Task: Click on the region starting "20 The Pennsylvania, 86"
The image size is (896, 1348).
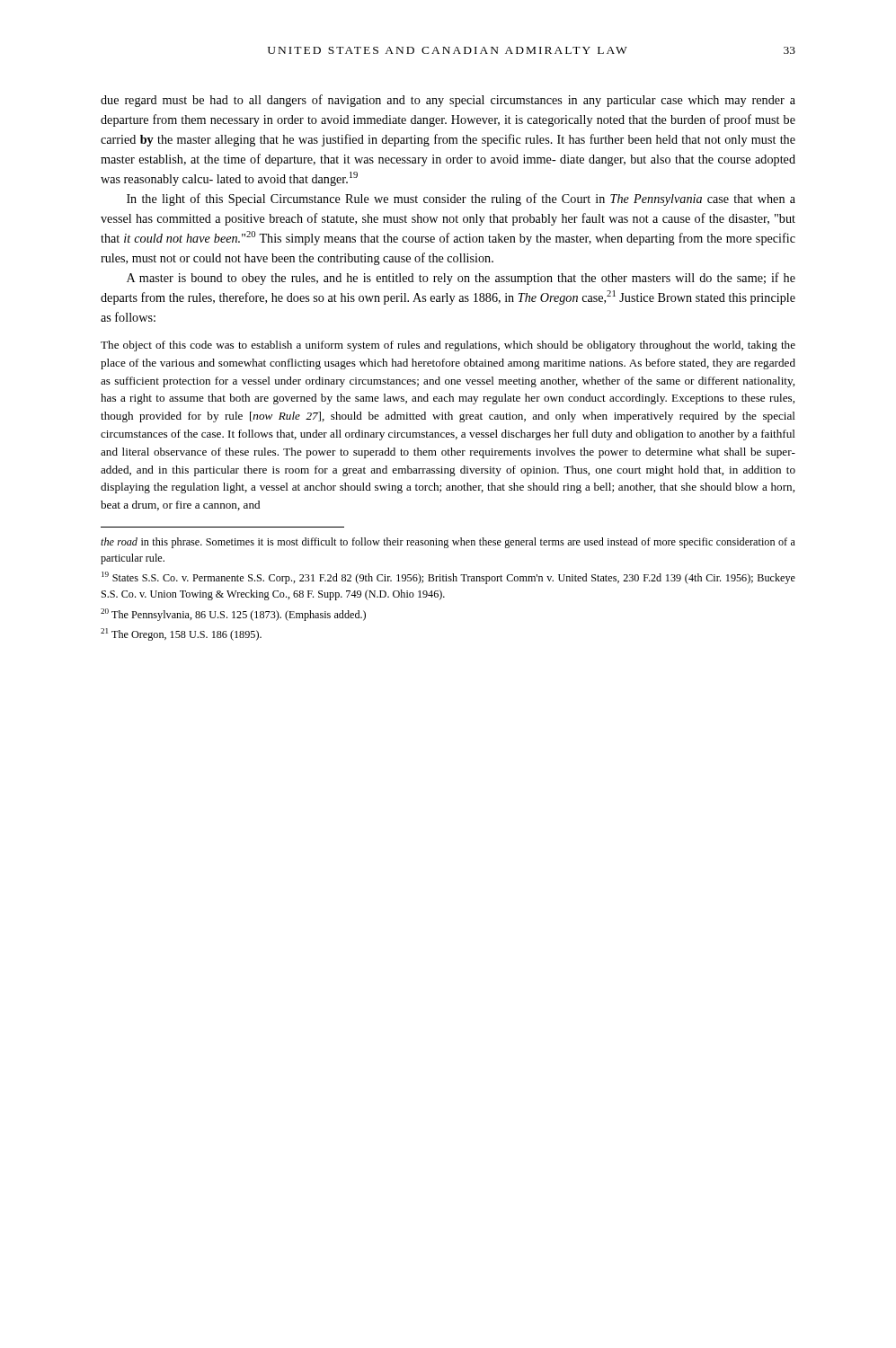Action: tap(233, 615)
